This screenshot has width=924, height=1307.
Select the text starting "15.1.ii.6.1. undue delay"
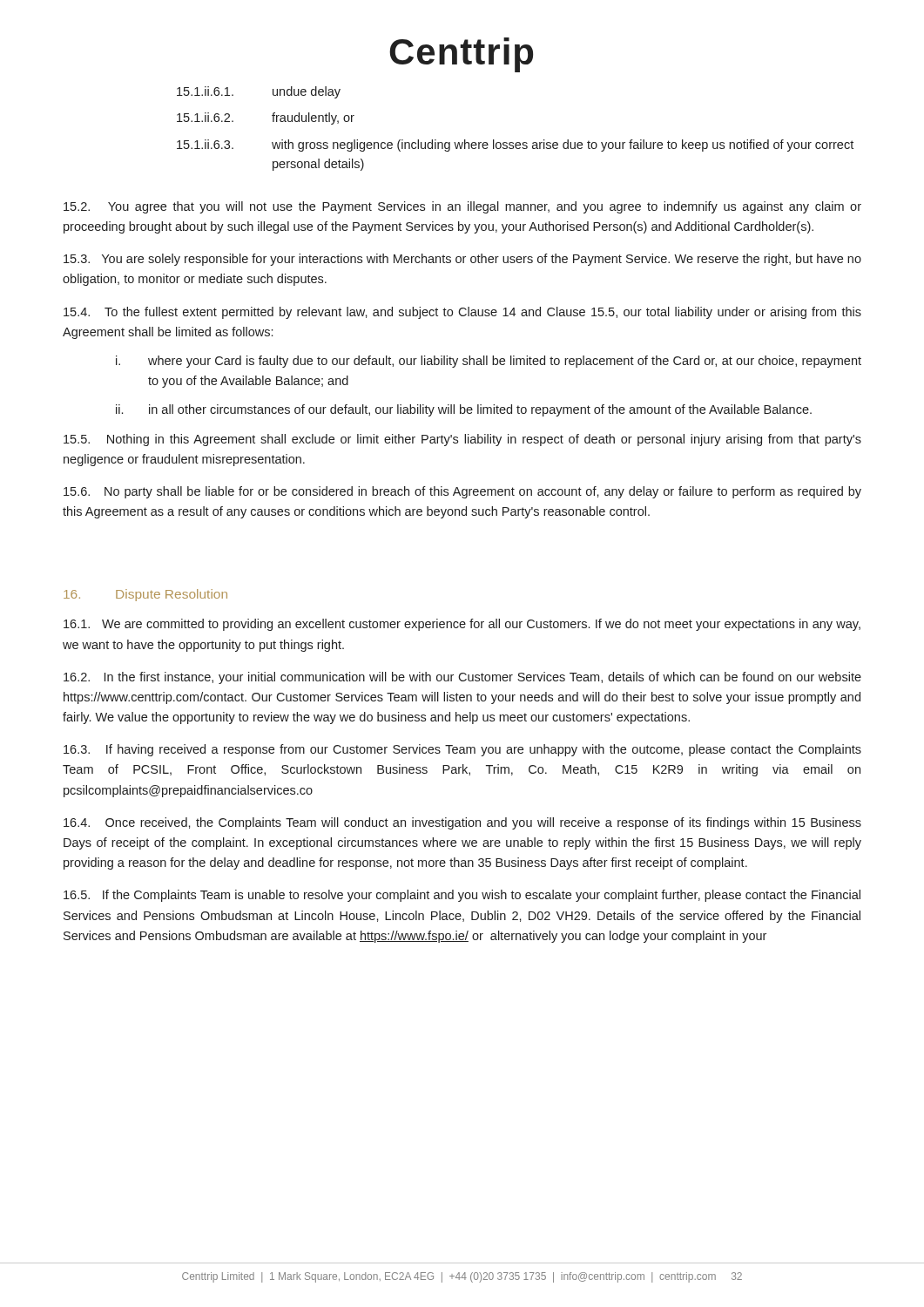coord(205,92)
